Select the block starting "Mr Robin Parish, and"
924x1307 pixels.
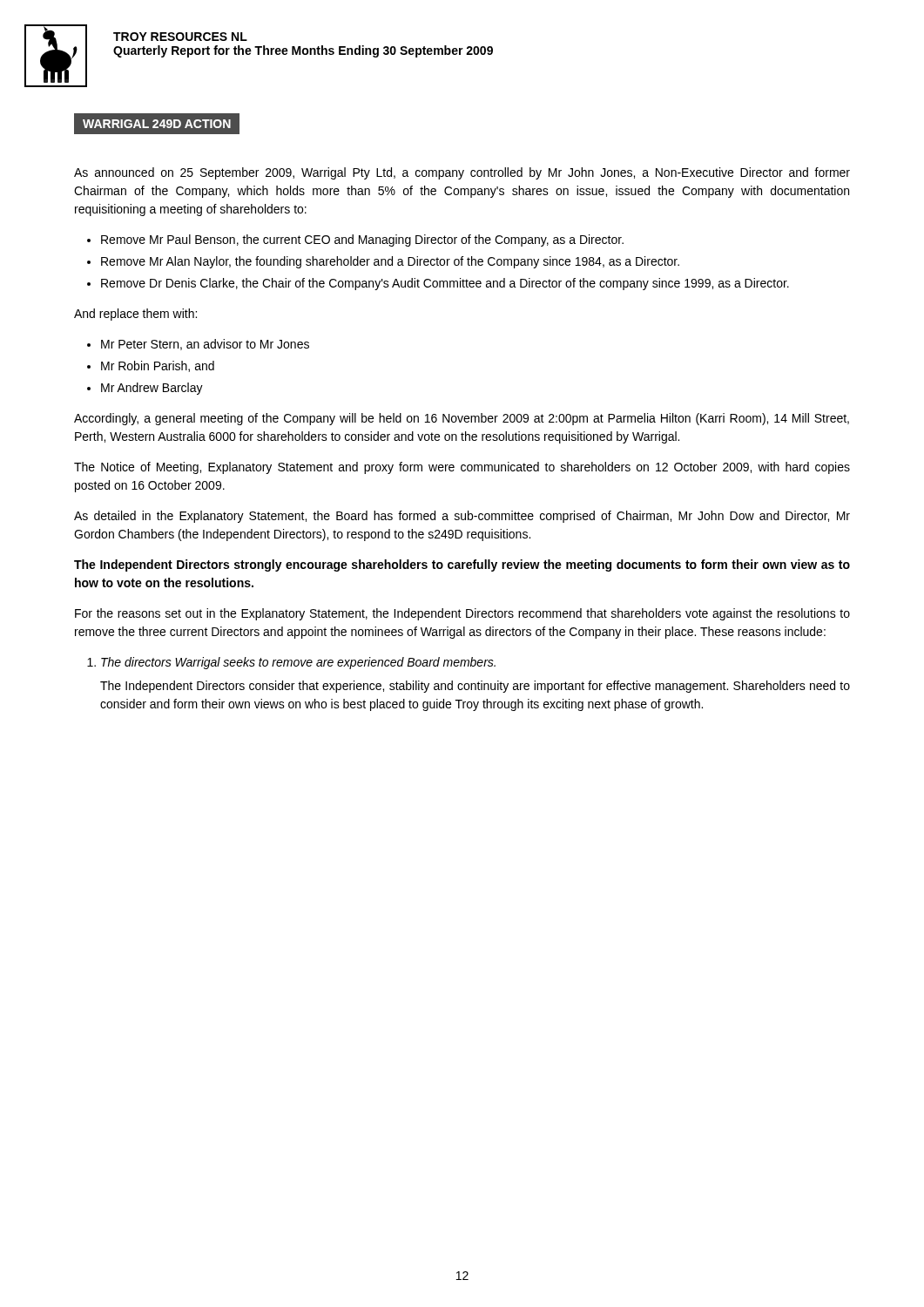pyautogui.click(x=157, y=366)
